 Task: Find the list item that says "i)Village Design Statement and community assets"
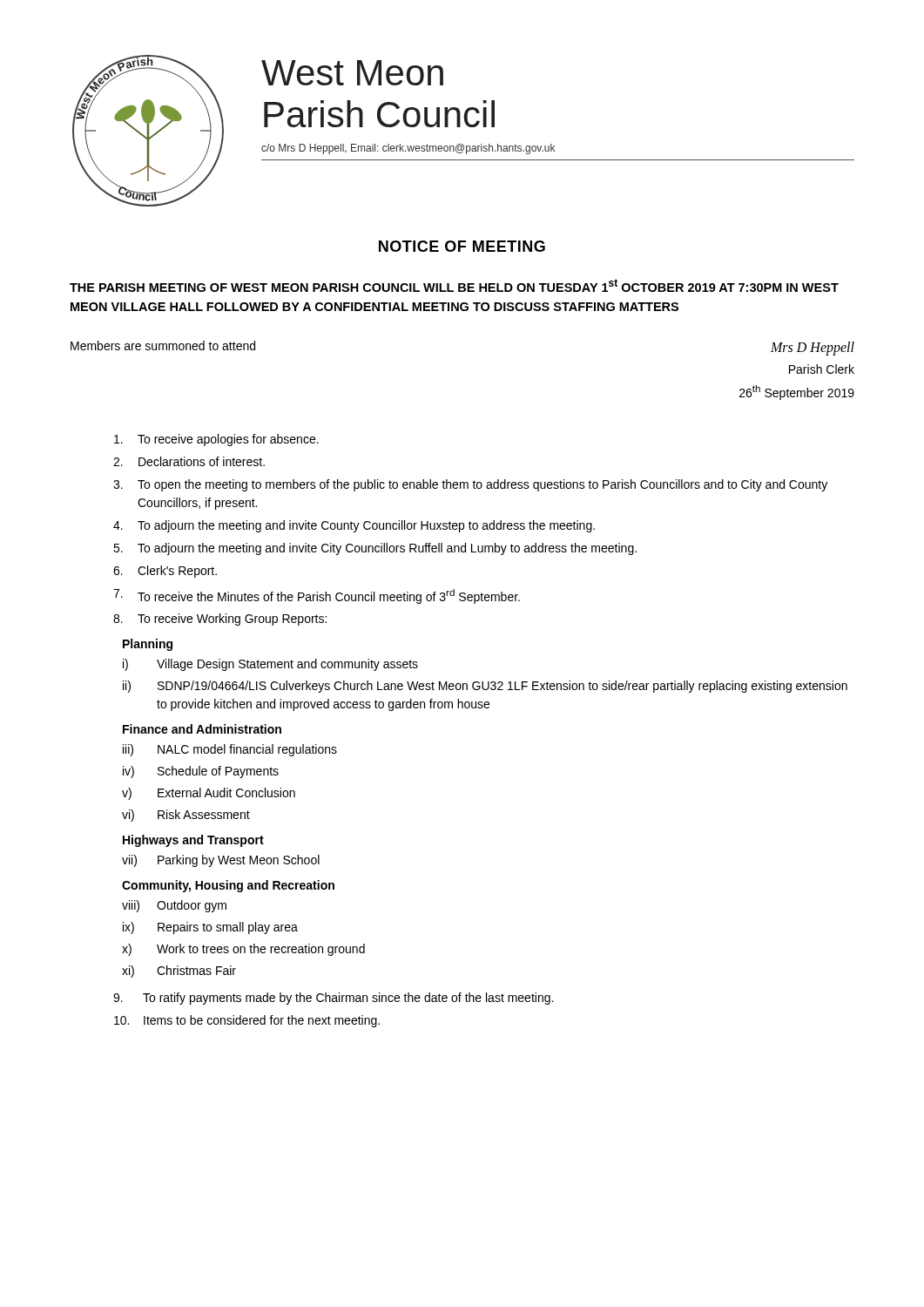tap(270, 665)
